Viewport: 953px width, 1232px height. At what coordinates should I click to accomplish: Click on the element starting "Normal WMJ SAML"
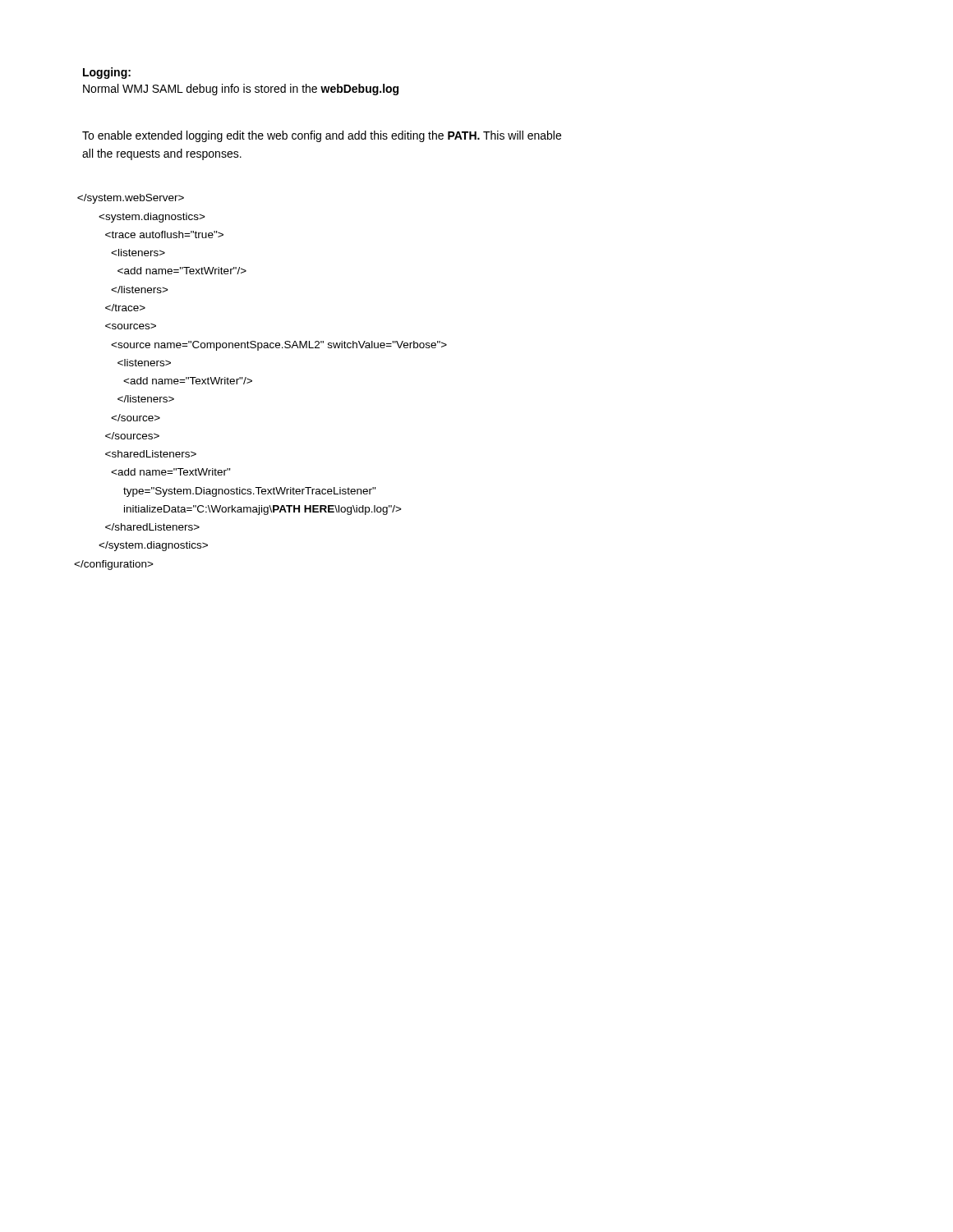[x=241, y=89]
